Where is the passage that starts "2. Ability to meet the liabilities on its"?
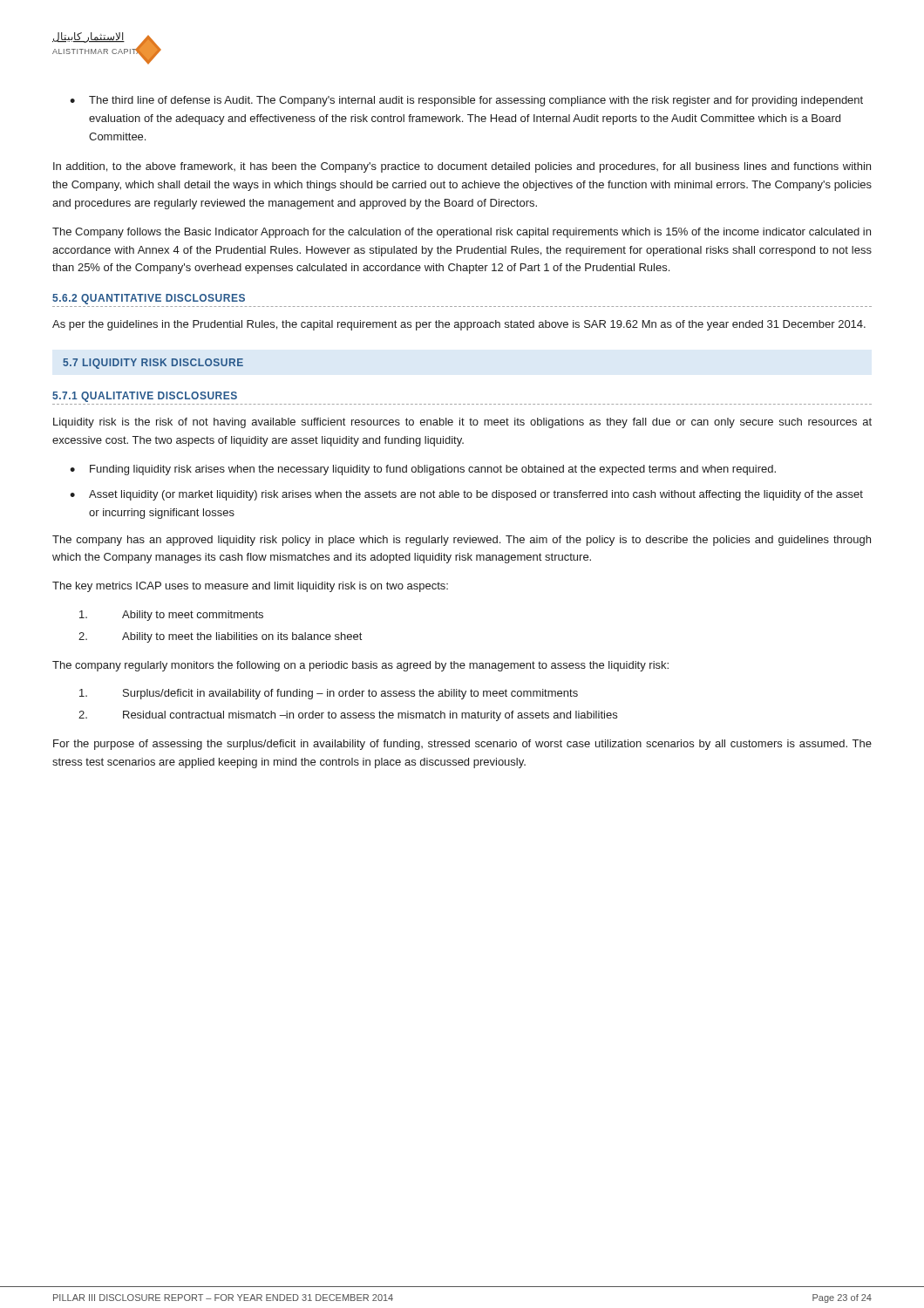924x1308 pixels. pyautogui.click(x=220, y=637)
